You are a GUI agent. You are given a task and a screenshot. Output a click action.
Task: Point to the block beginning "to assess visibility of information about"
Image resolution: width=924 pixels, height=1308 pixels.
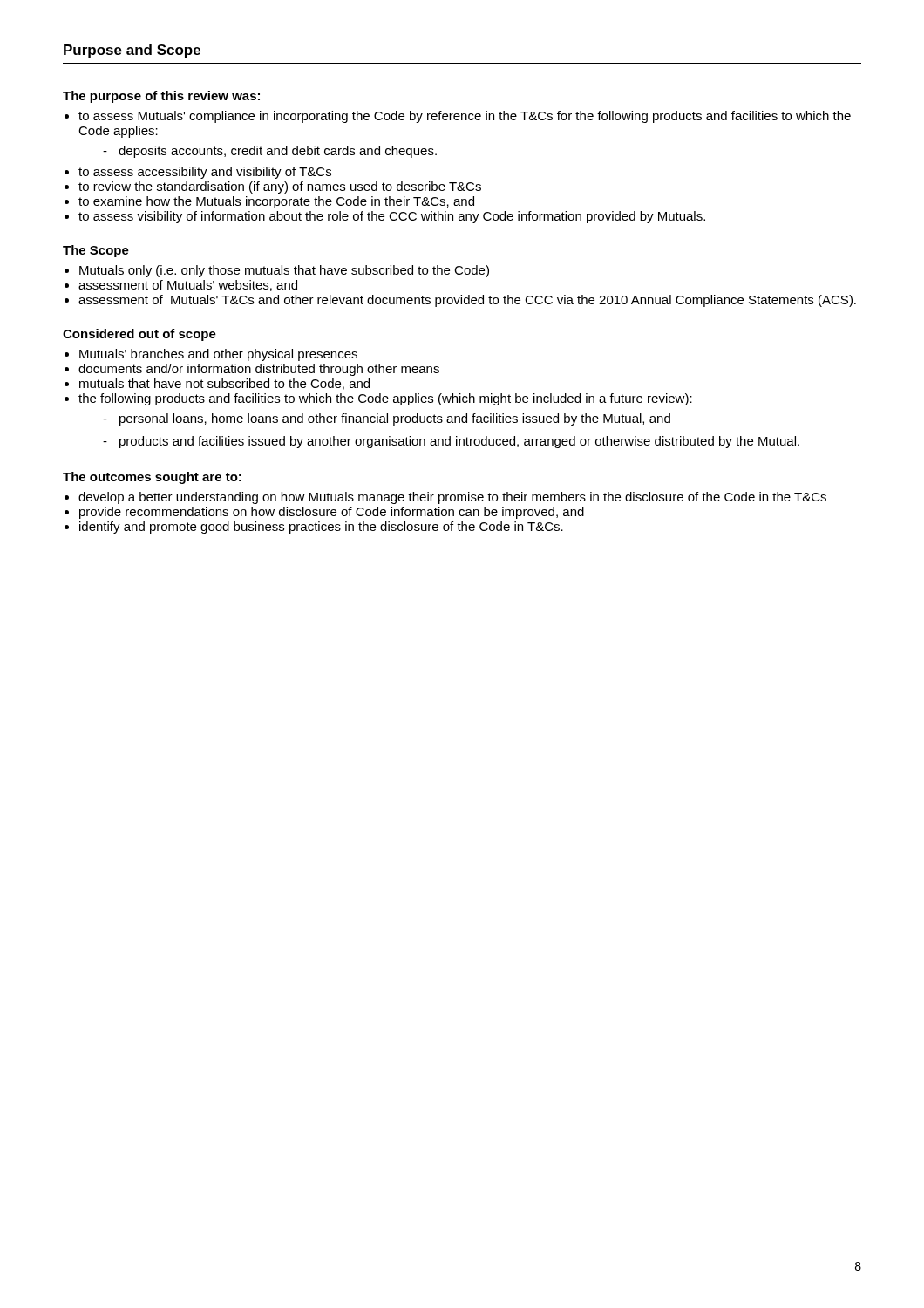pyautogui.click(x=470, y=216)
